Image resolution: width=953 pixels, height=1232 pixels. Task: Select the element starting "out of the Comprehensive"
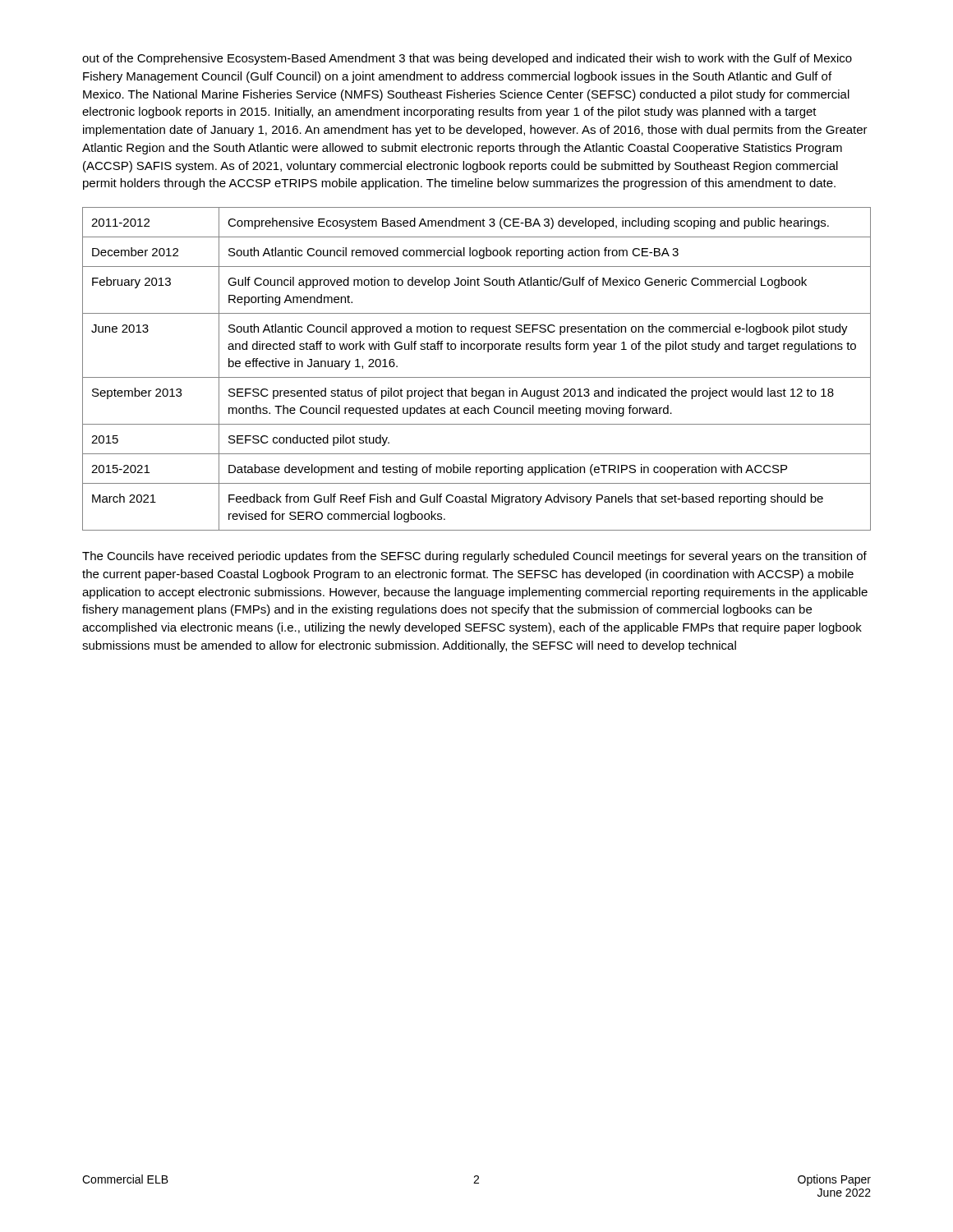click(475, 120)
